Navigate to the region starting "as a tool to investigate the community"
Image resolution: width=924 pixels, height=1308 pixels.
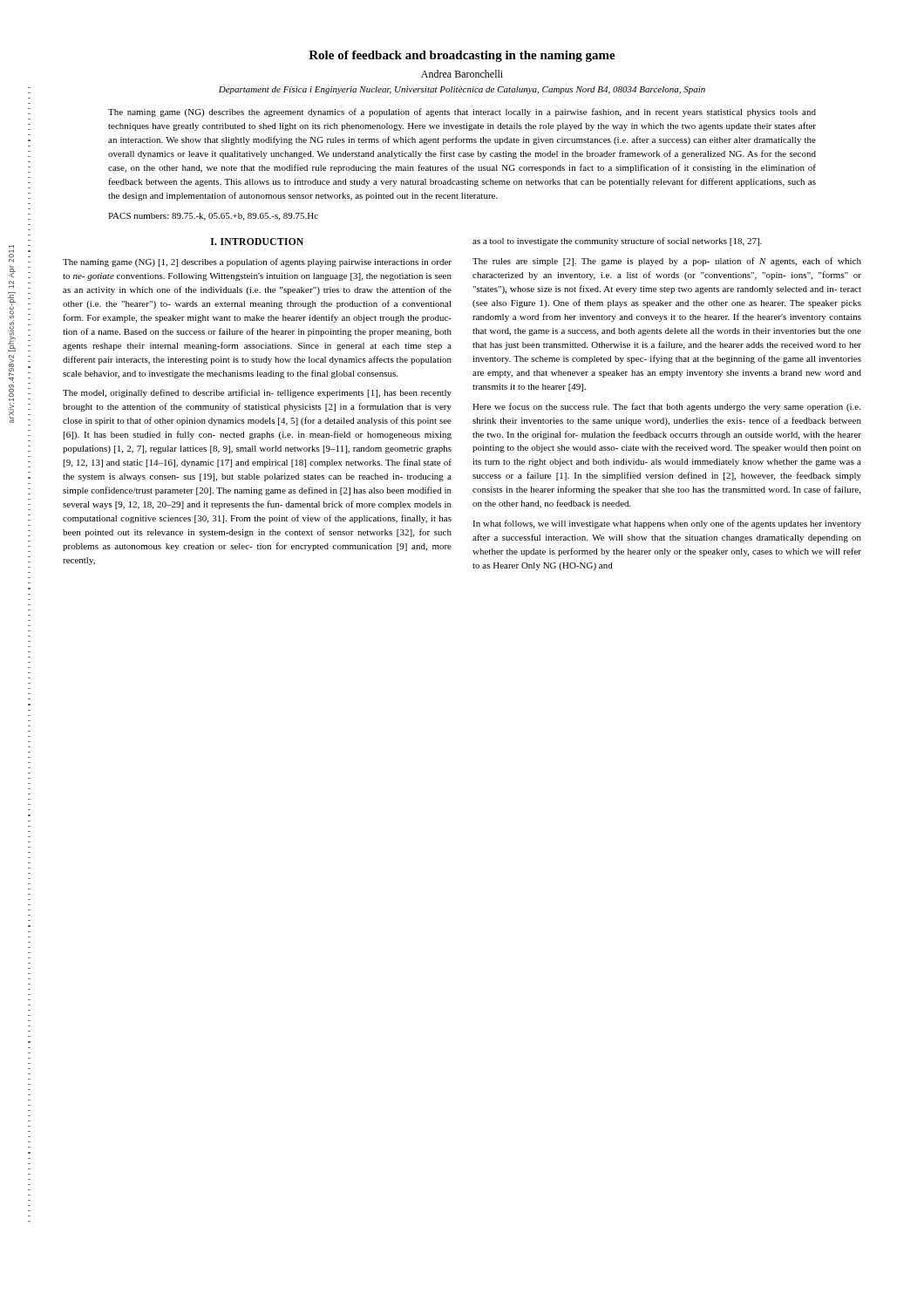click(x=667, y=404)
